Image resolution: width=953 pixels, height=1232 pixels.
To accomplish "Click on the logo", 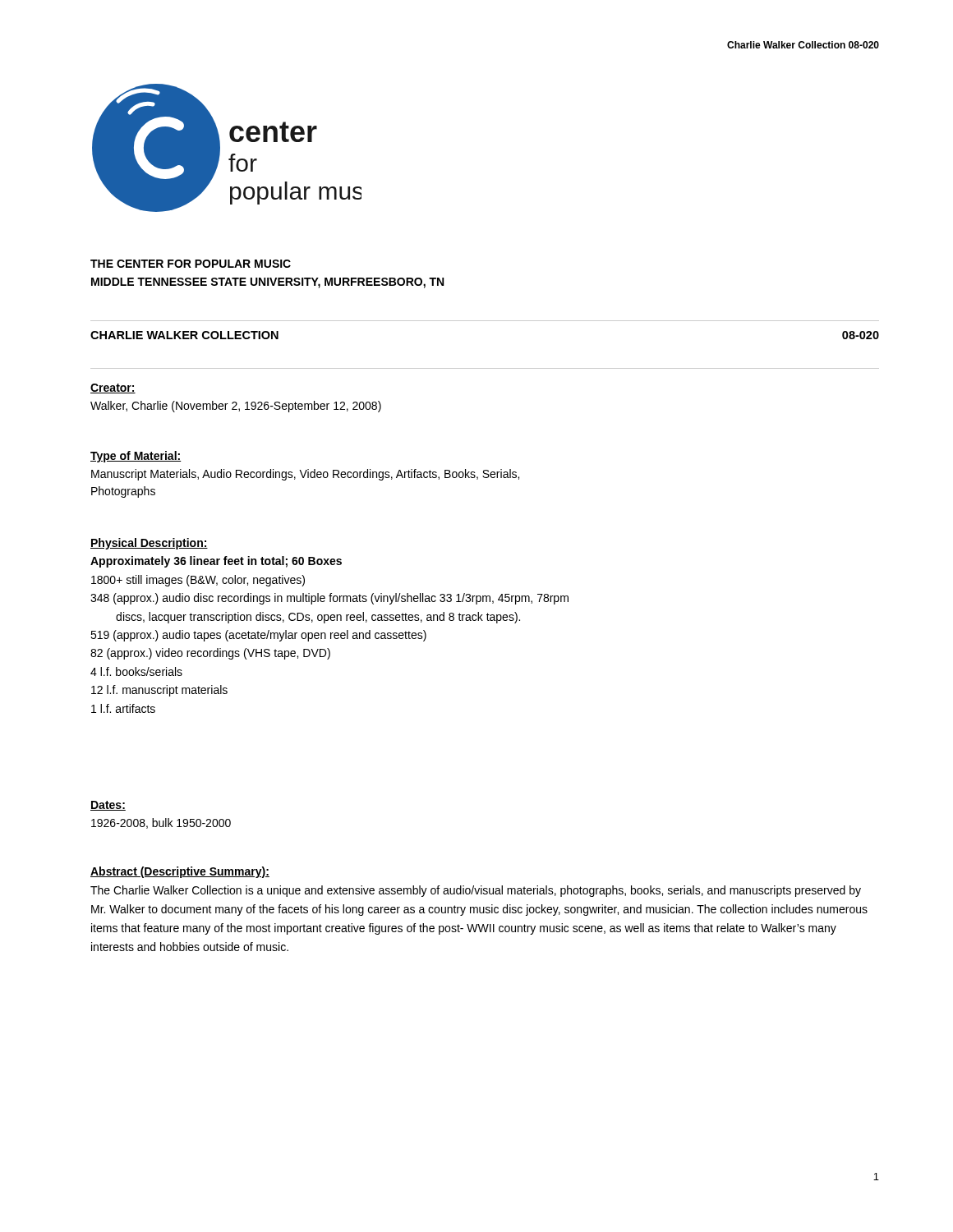I will coord(226,152).
